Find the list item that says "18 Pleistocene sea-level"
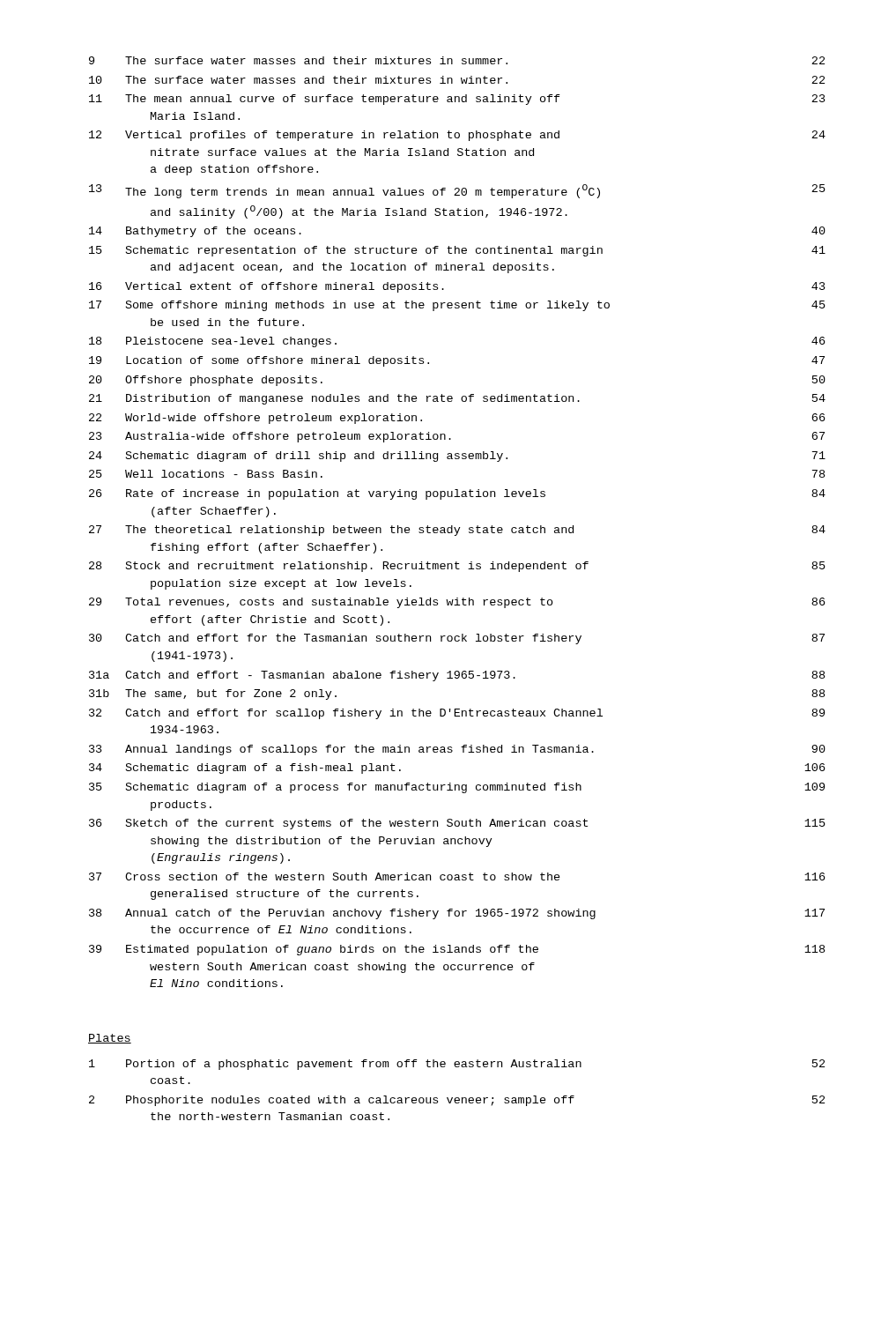896x1322 pixels. 229,342
